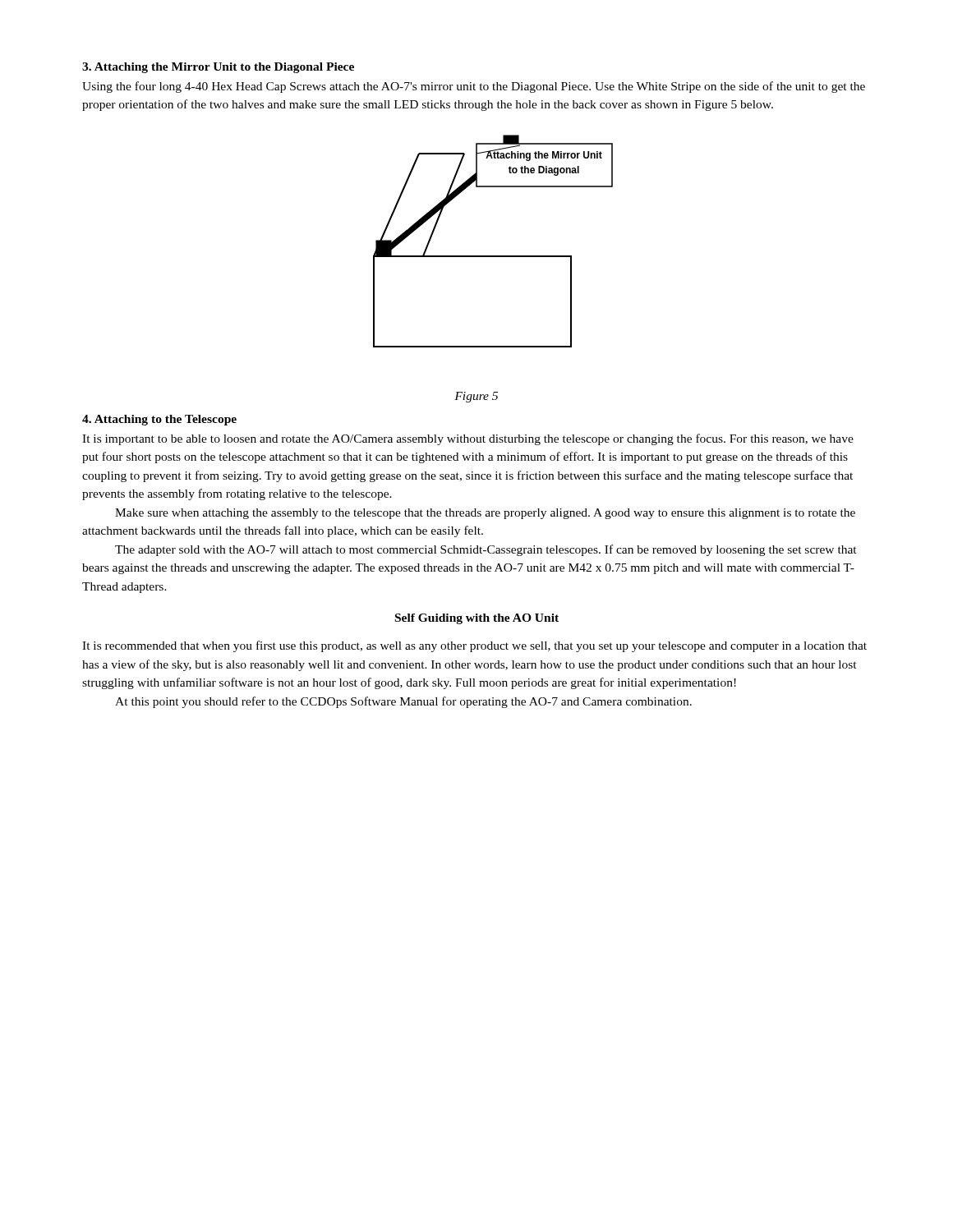Click the passage that begins "It is recommended that"
Viewport: 953px width, 1232px height.
(x=476, y=674)
